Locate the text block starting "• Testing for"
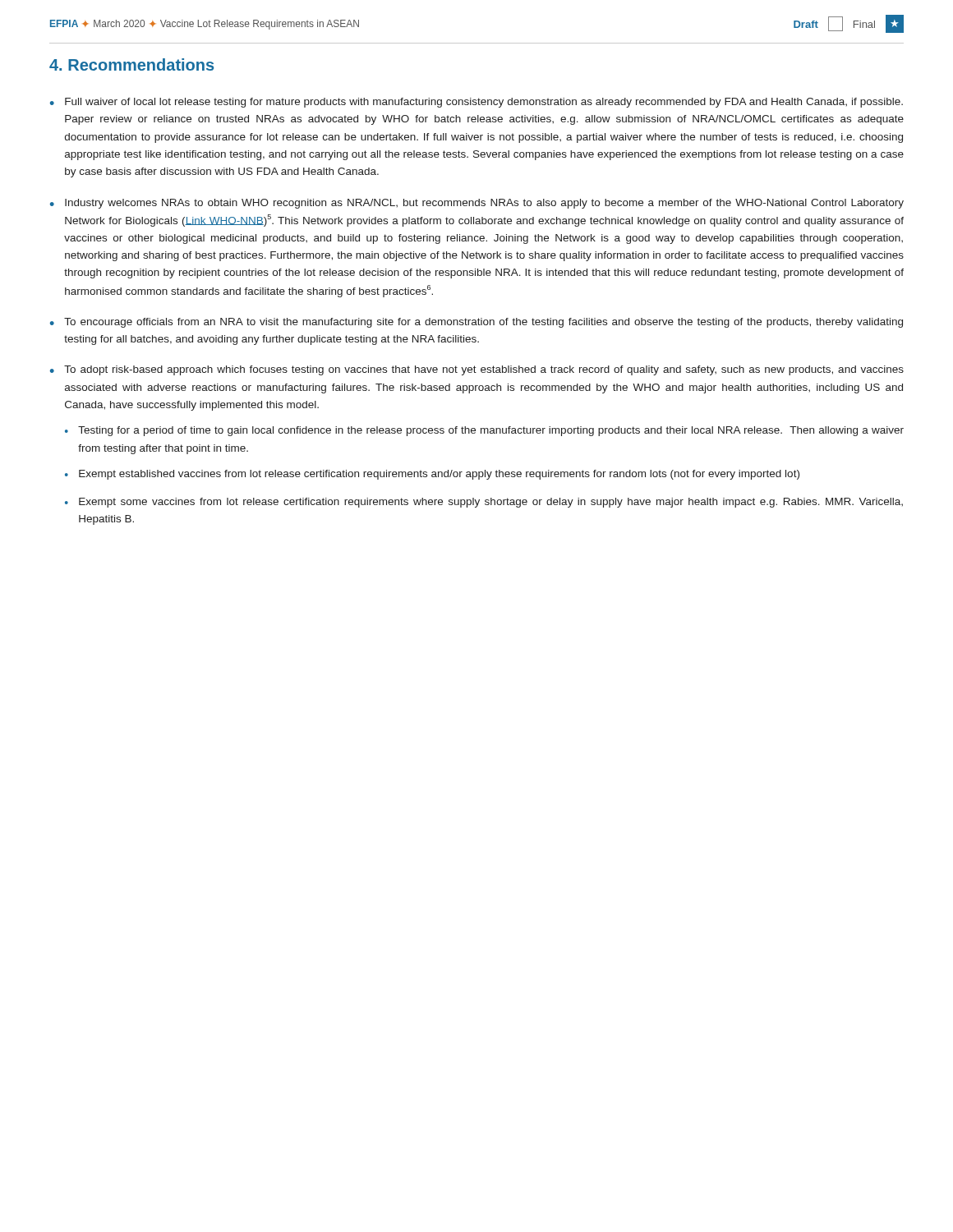 pyautogui.click(x=484, y=439)
